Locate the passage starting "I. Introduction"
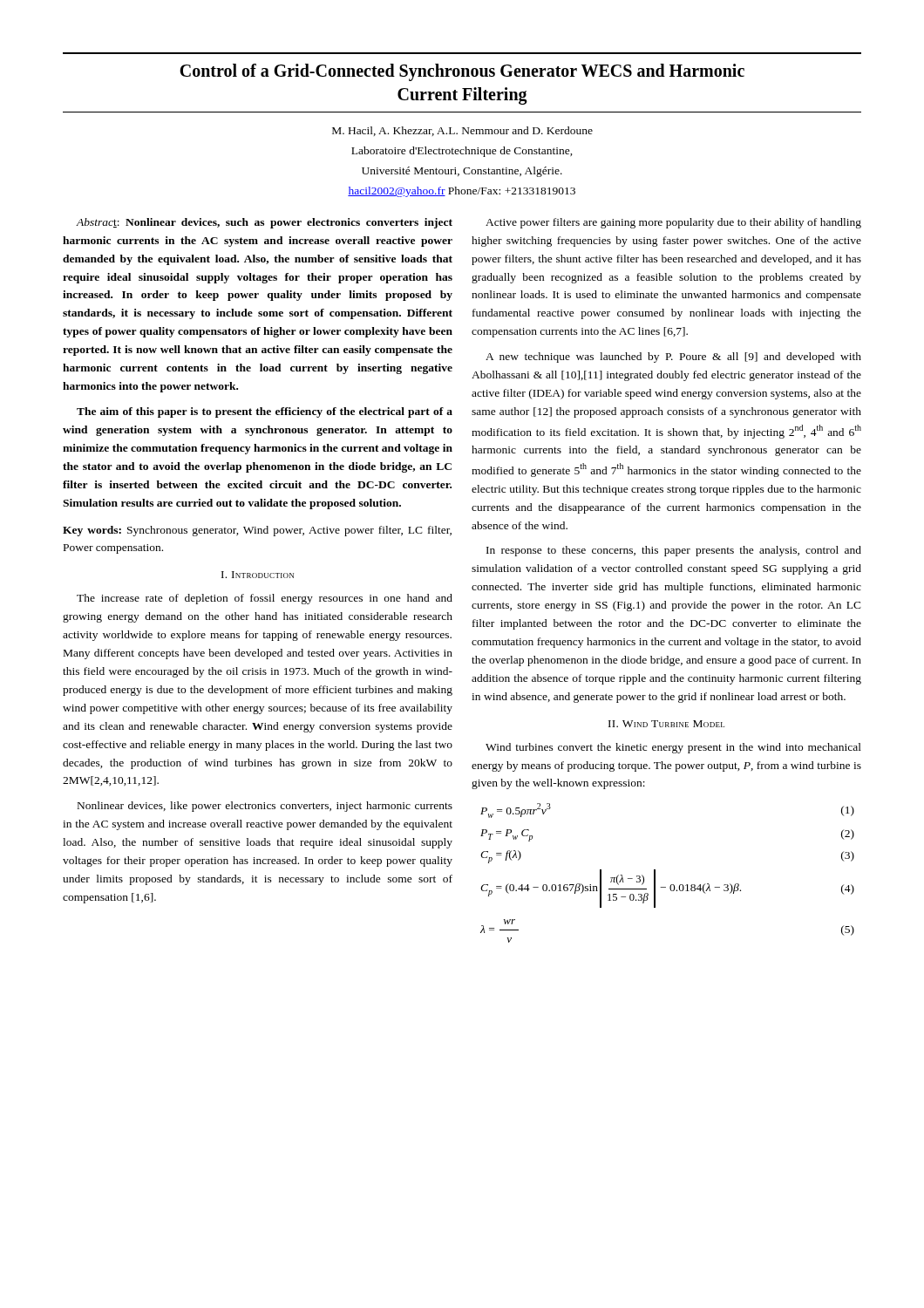924x1308 pixels. click(x=258, y=574)
